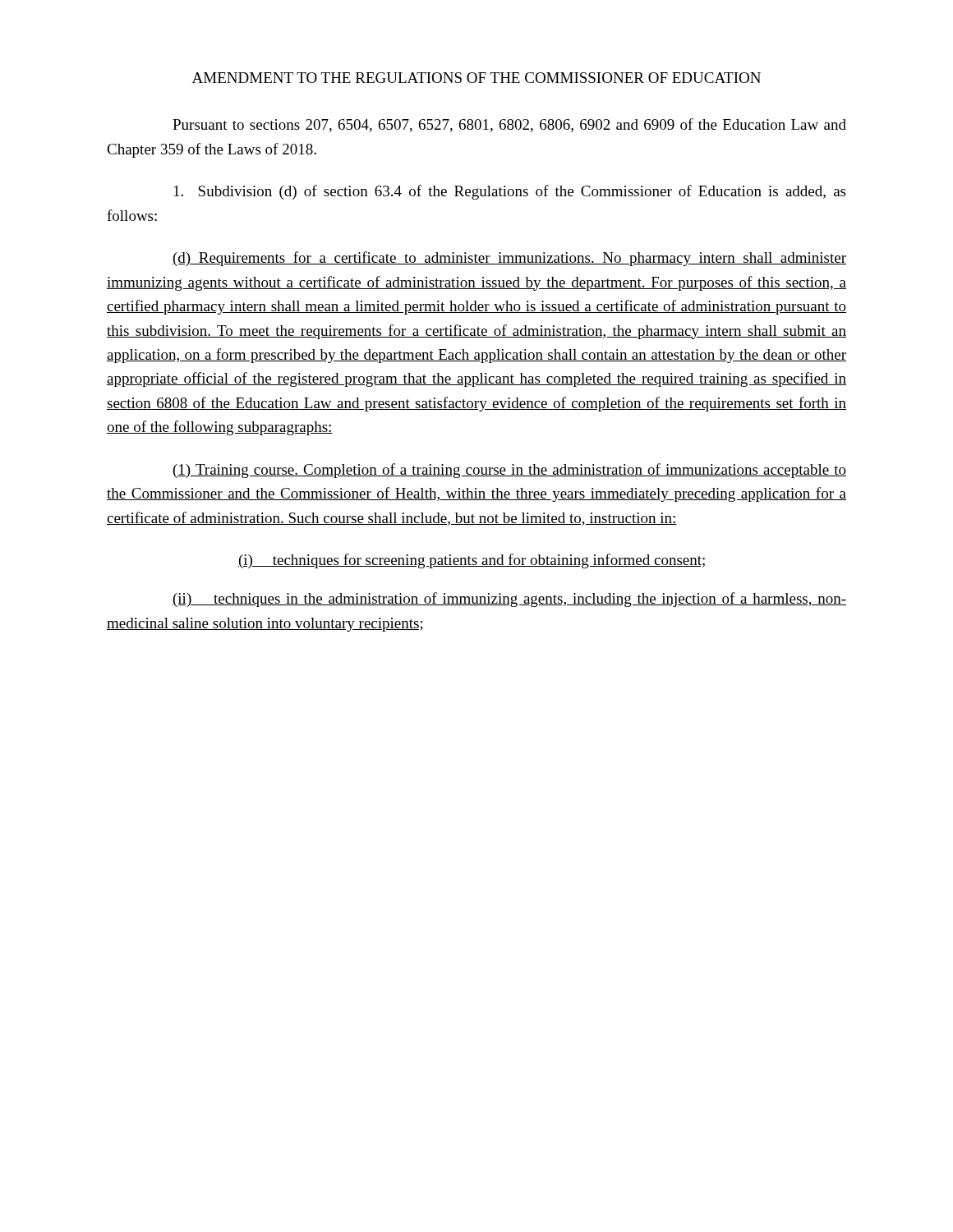Locate the title that opens with "AMENDMENT TO THE REGULATIONS OF THE COMMISSIONER"
Viewport: 953px width, 1232px height.
pos(476,78)
